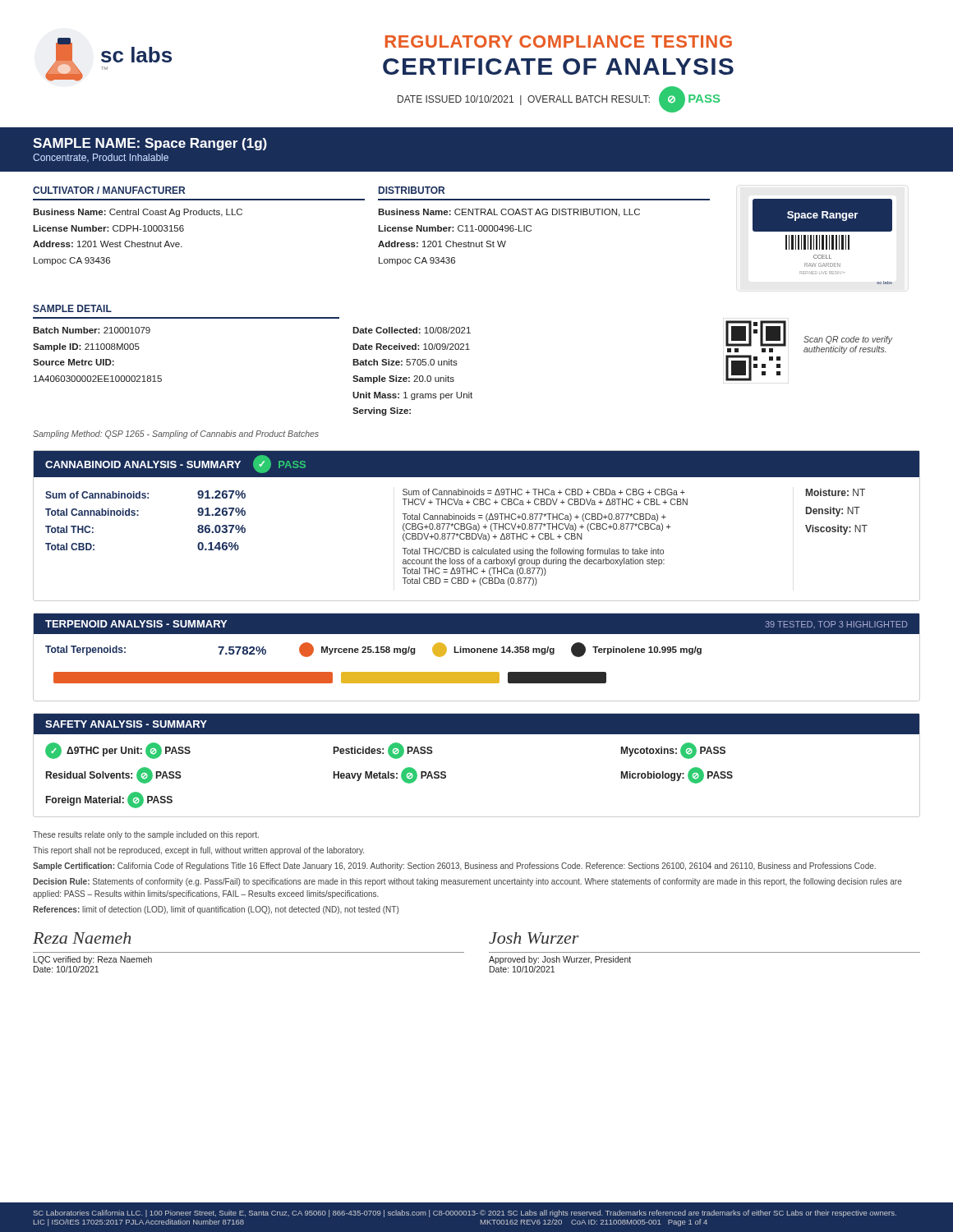This screenshot has width=953, height=1232.
Task: Locate the text block starting "Sample Detail Batch Number: 210001079"
Action: point(72,308)
